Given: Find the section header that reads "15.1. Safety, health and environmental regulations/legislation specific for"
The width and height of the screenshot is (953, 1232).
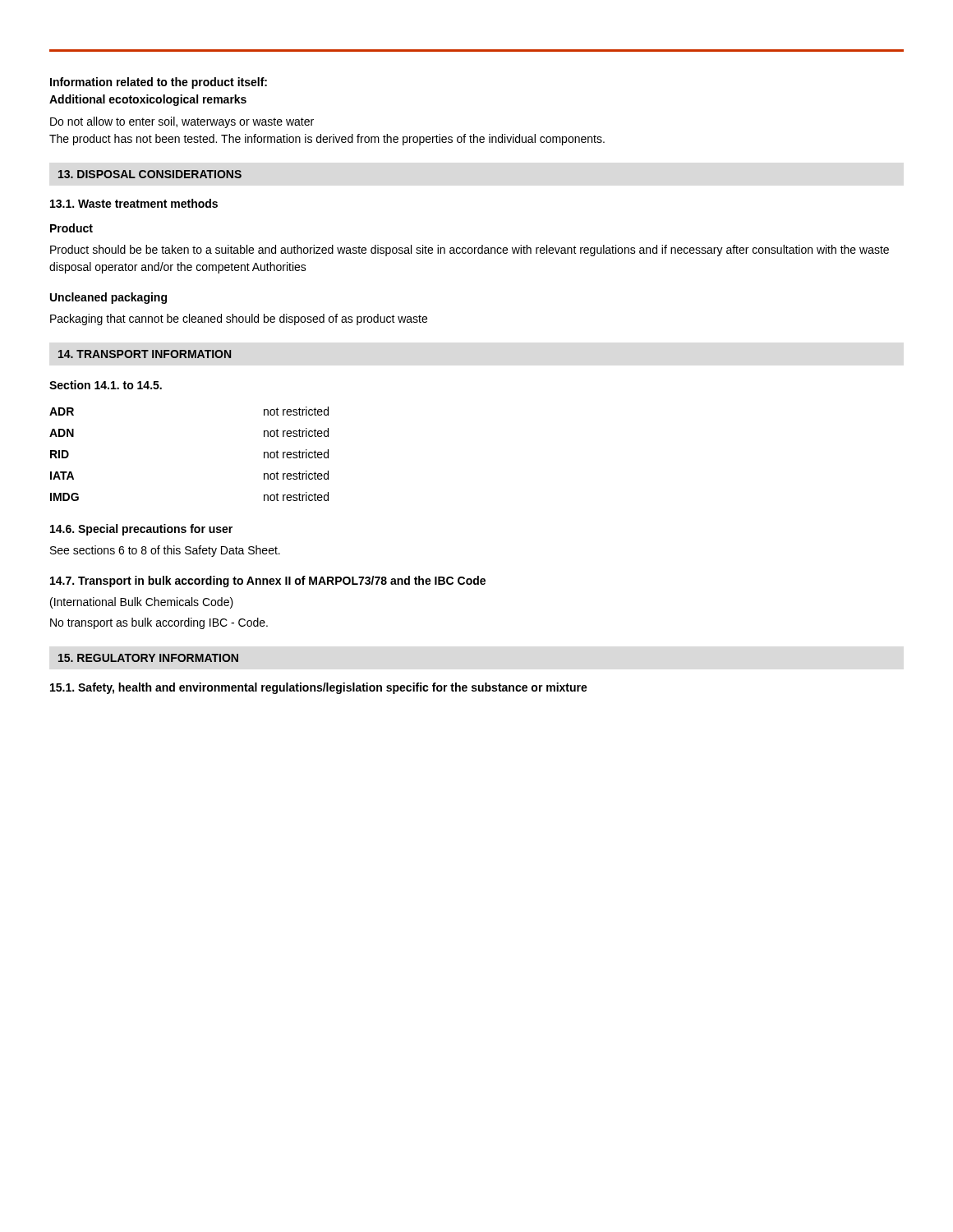Looking at the screenshot, I should coord(318,687).
